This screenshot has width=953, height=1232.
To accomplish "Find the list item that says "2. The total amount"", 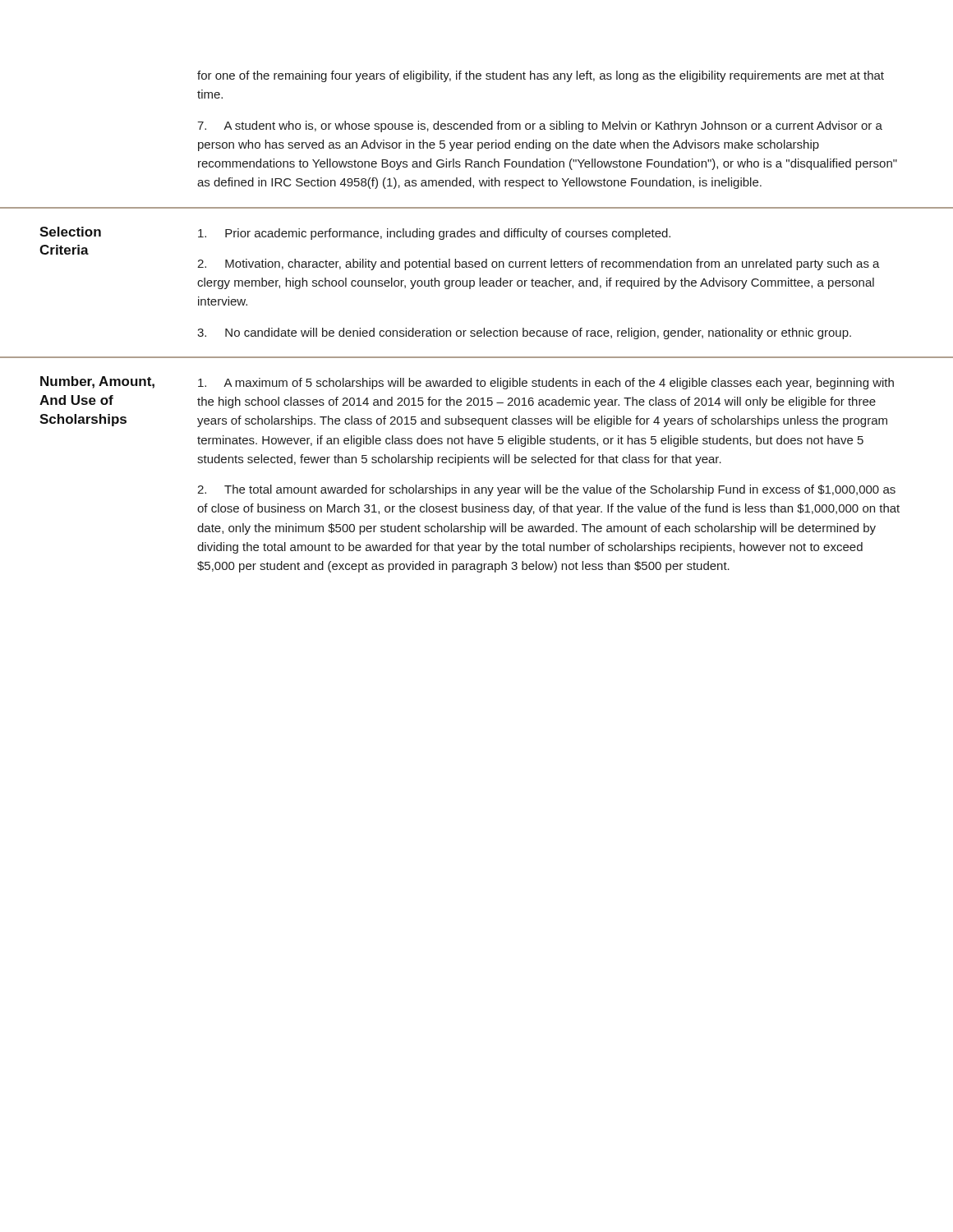I will point(548,527).
